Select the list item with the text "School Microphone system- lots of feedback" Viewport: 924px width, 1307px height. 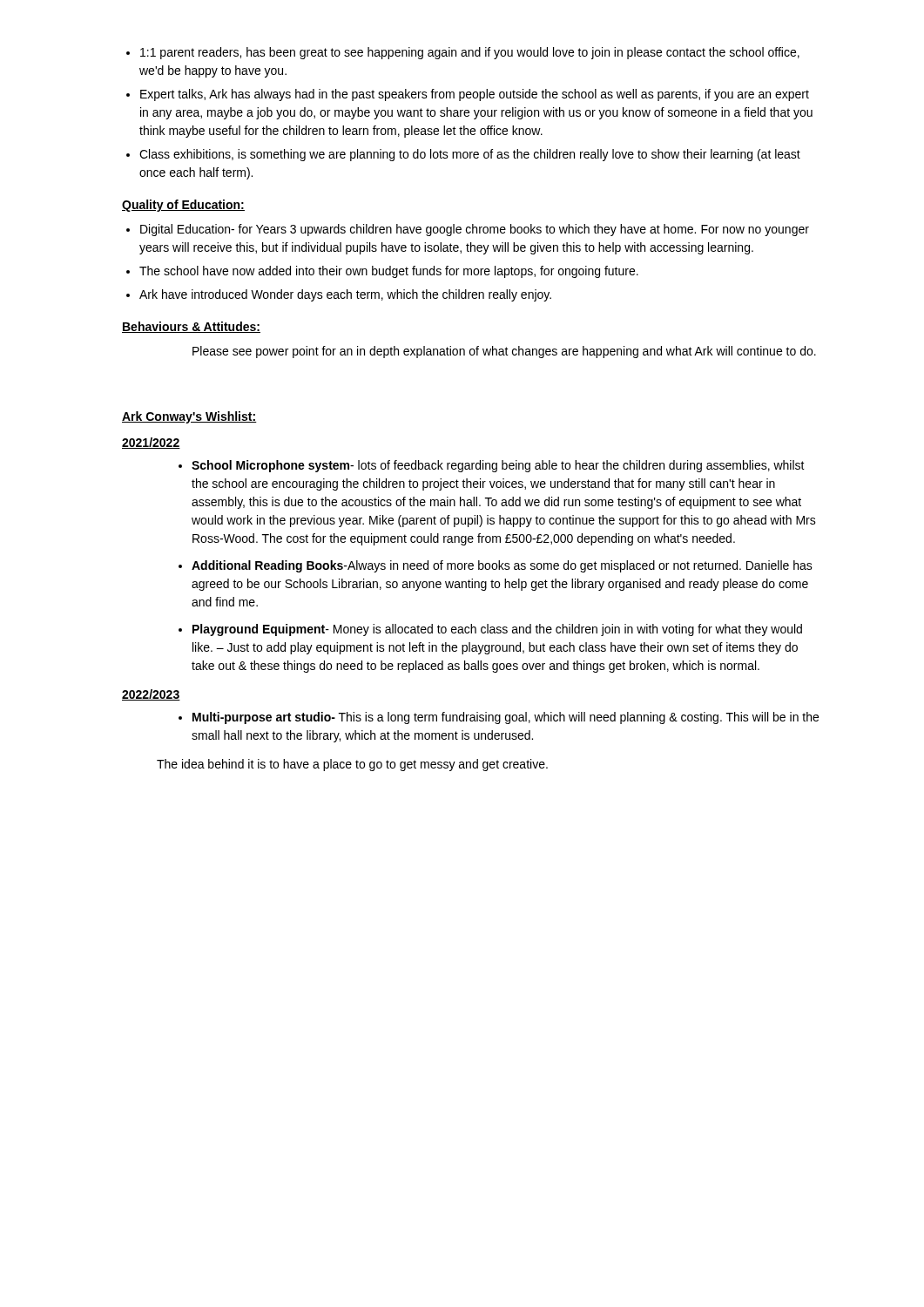(497, 566)
